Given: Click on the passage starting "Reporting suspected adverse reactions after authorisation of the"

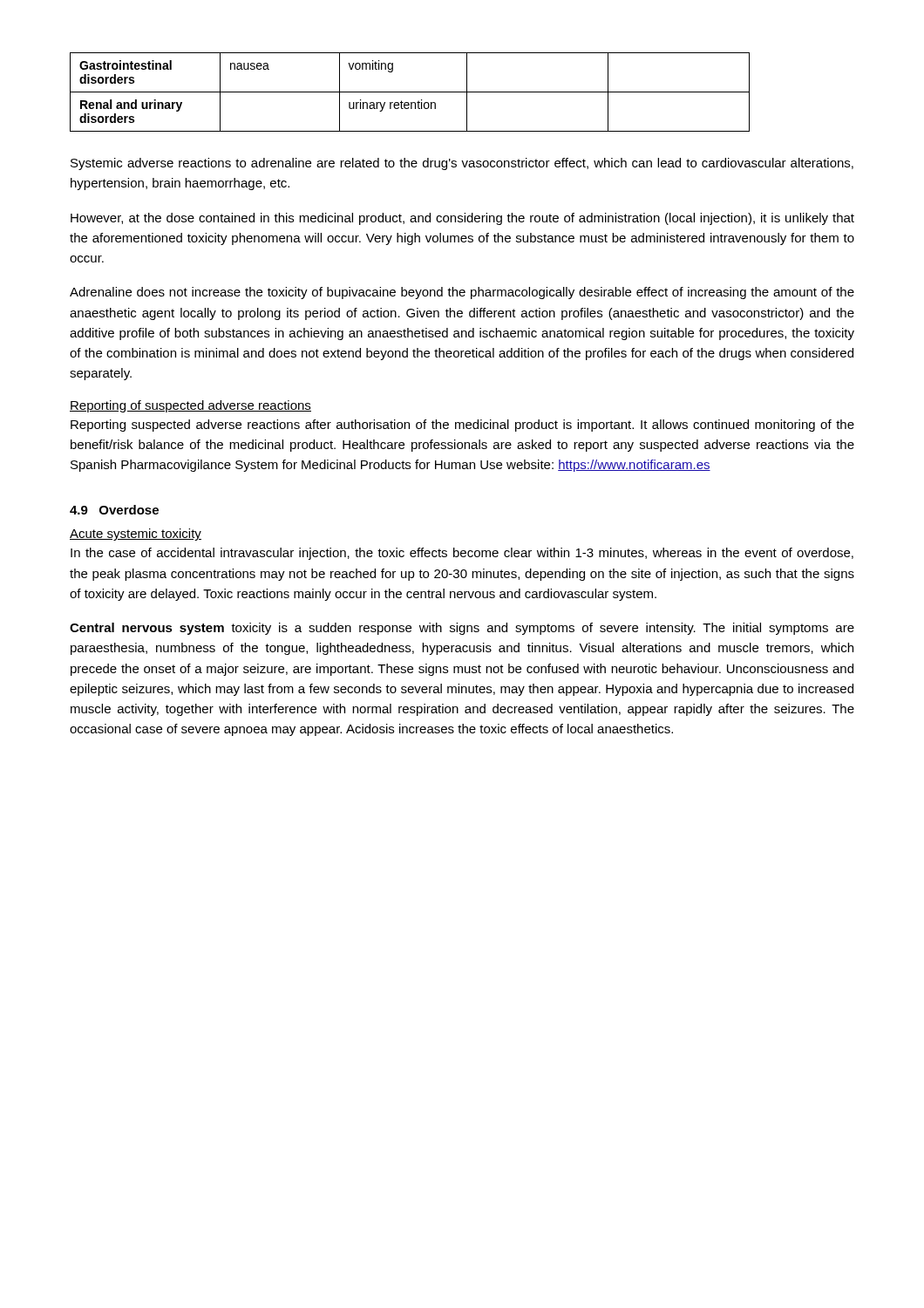Looking at the screenshot, I should [x=462, y=444].
